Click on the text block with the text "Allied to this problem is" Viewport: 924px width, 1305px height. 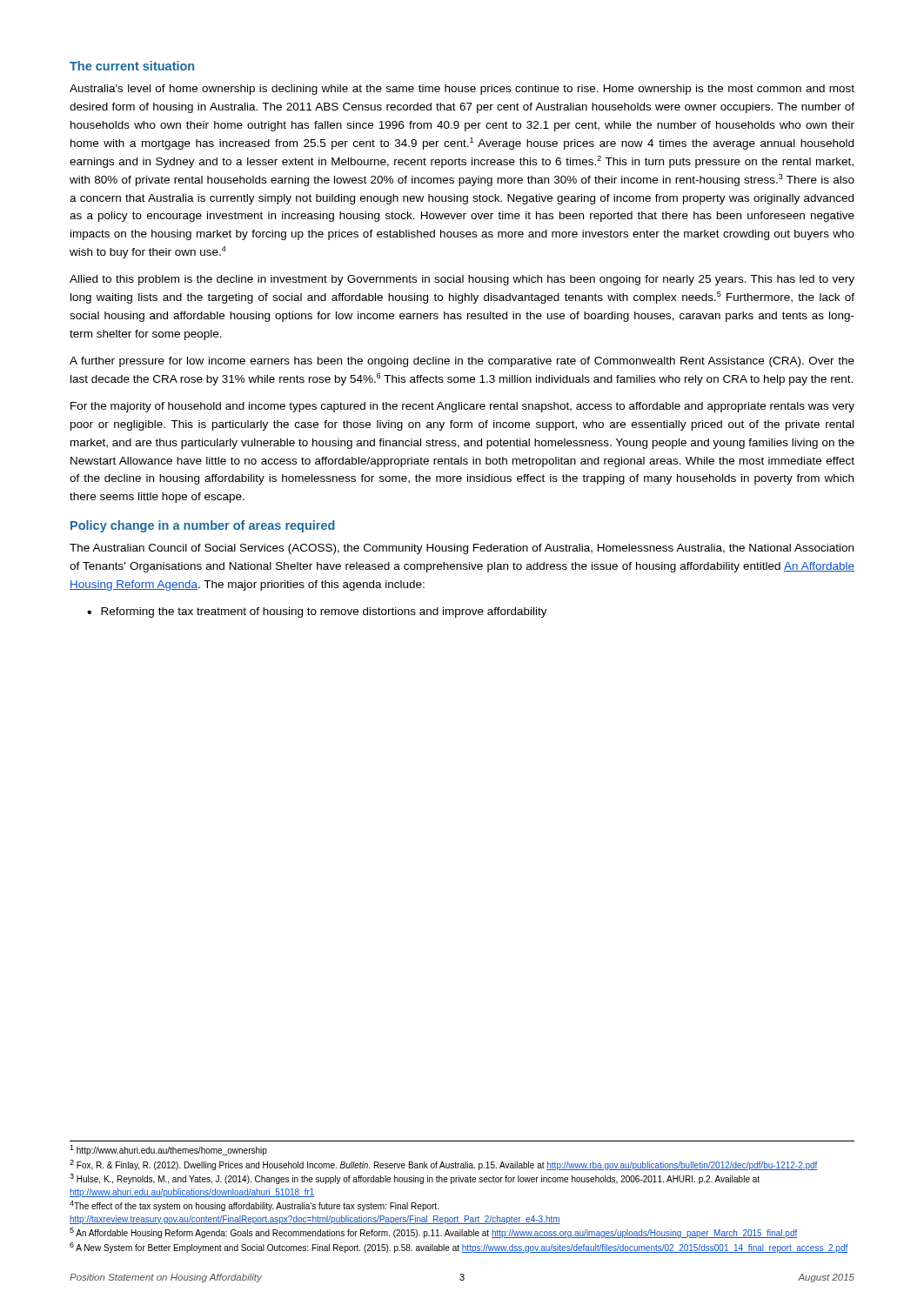pyautogui.click(x=462, y=306)
